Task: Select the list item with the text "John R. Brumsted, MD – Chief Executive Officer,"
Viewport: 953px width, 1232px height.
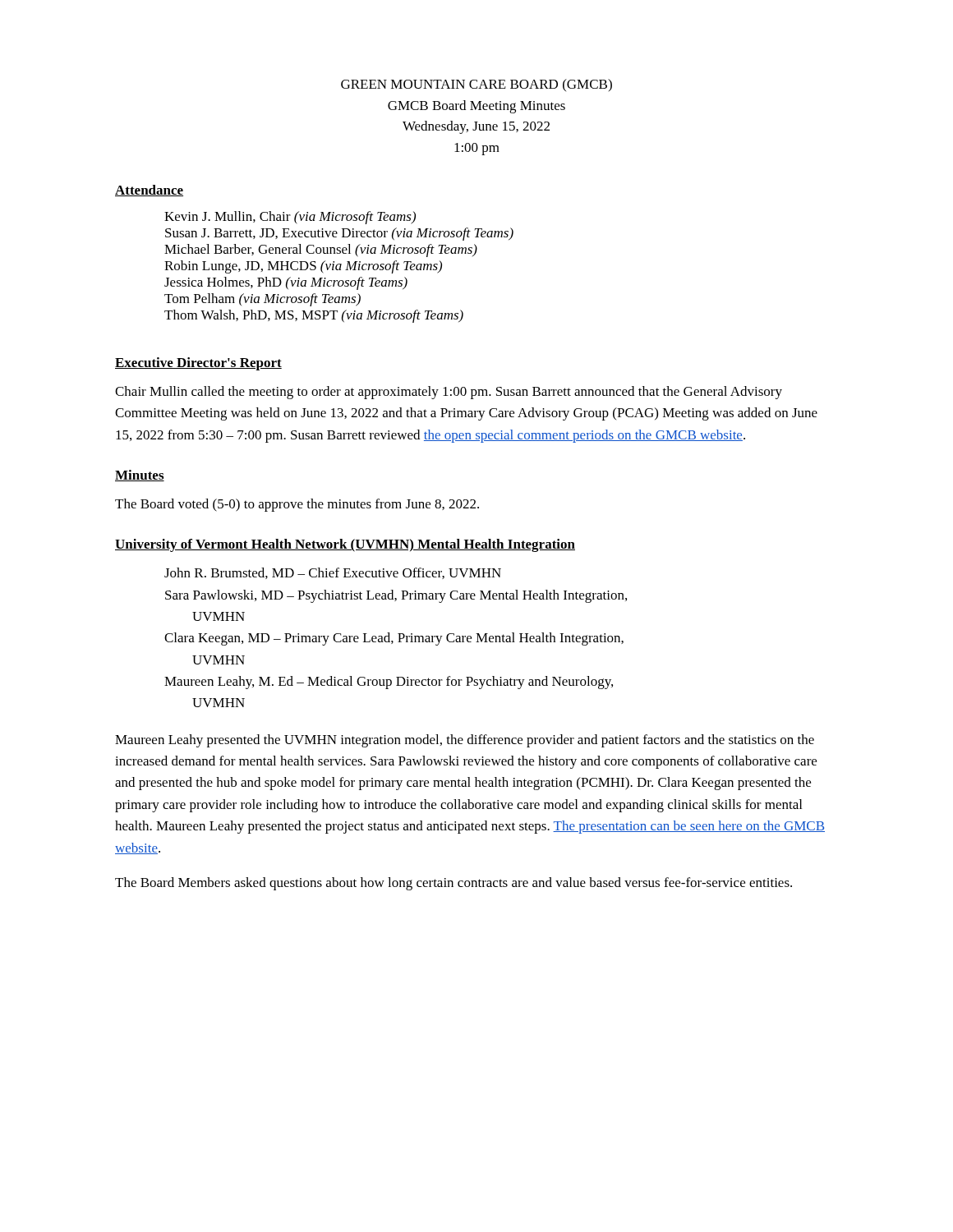Action: tap(333, 573)
